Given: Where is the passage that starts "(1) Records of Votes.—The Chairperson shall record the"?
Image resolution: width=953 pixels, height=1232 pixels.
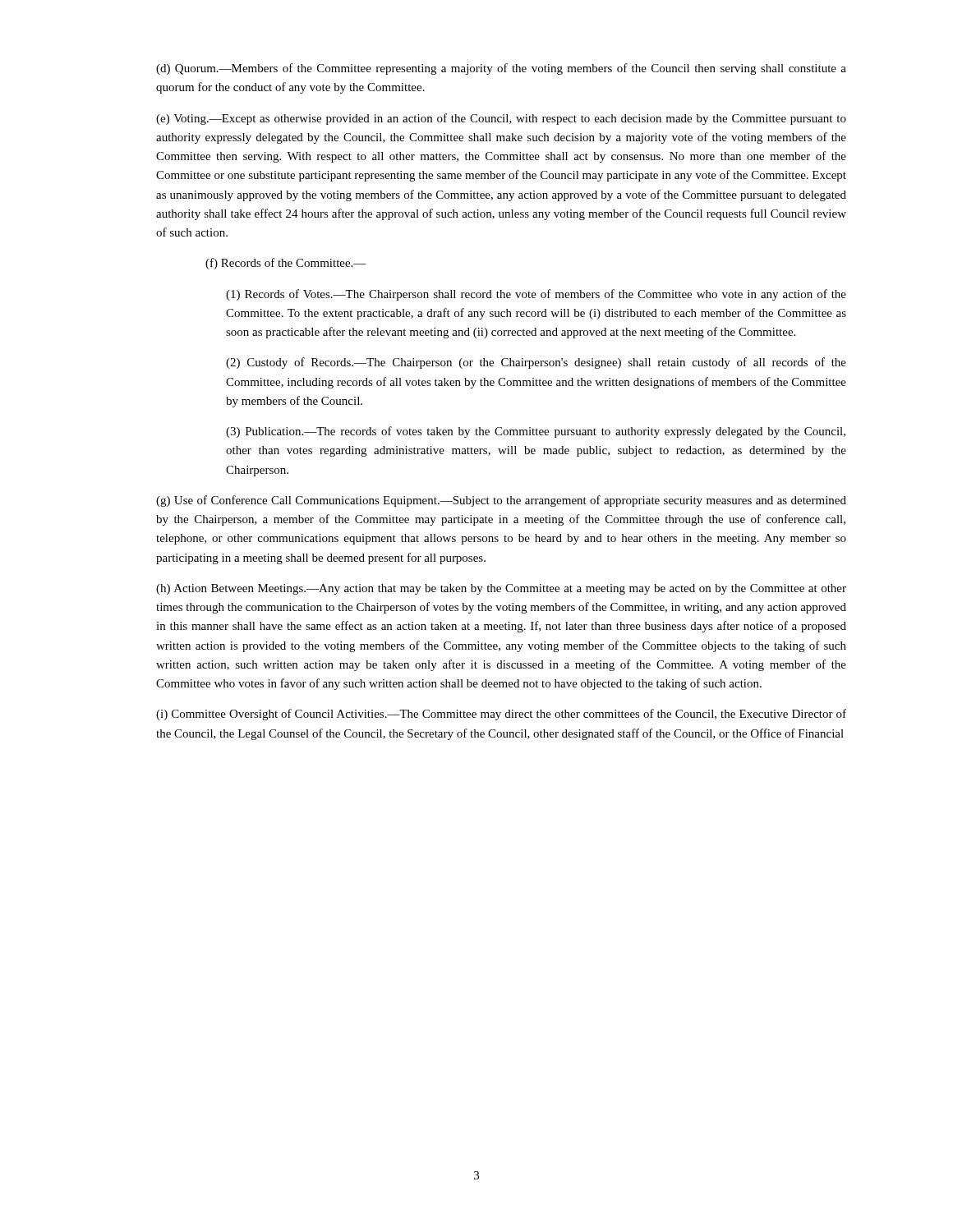Looking at the screenshot, I should 536,313.
